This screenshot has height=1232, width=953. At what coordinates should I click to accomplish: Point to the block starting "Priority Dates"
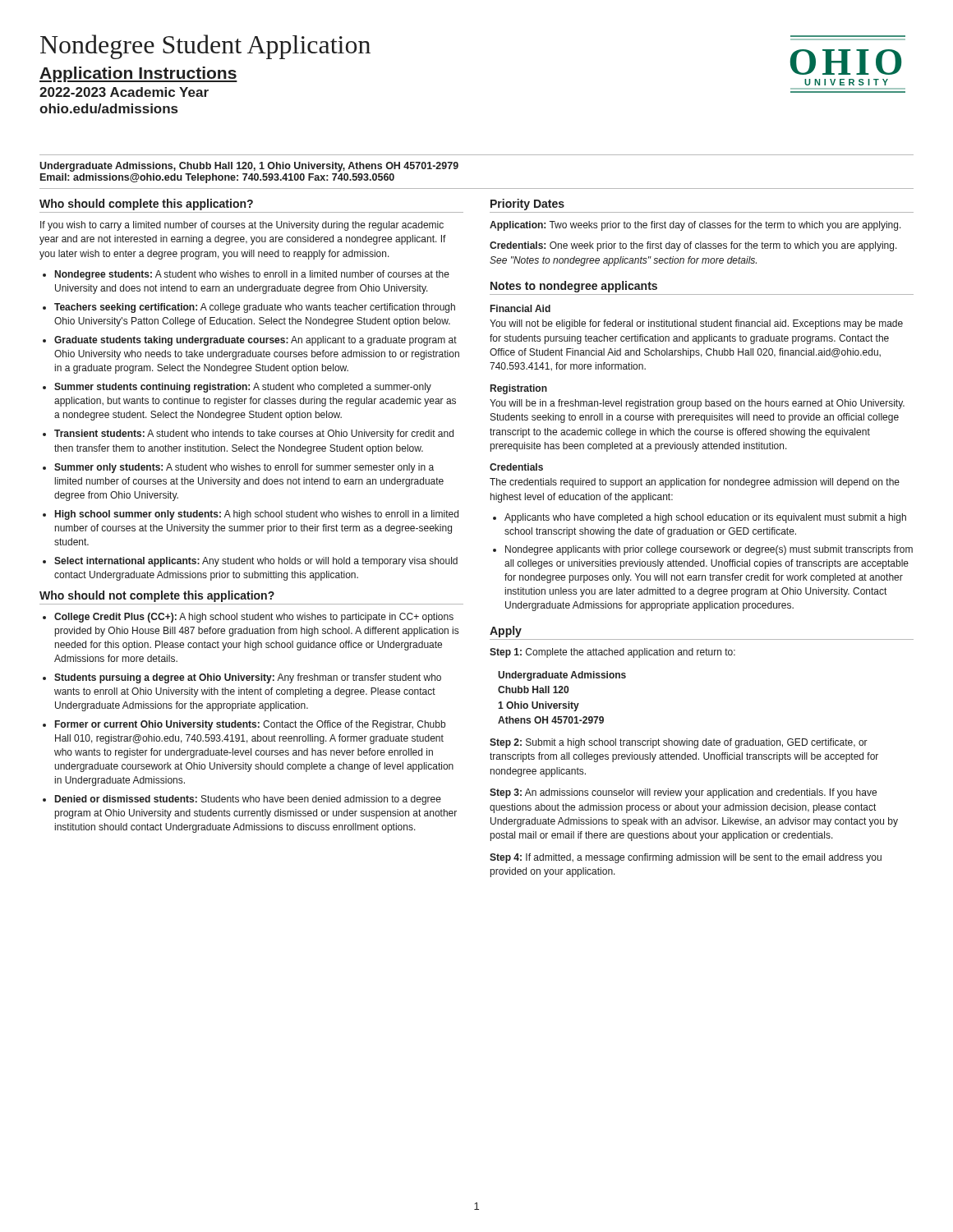click(x=527, y=204)
